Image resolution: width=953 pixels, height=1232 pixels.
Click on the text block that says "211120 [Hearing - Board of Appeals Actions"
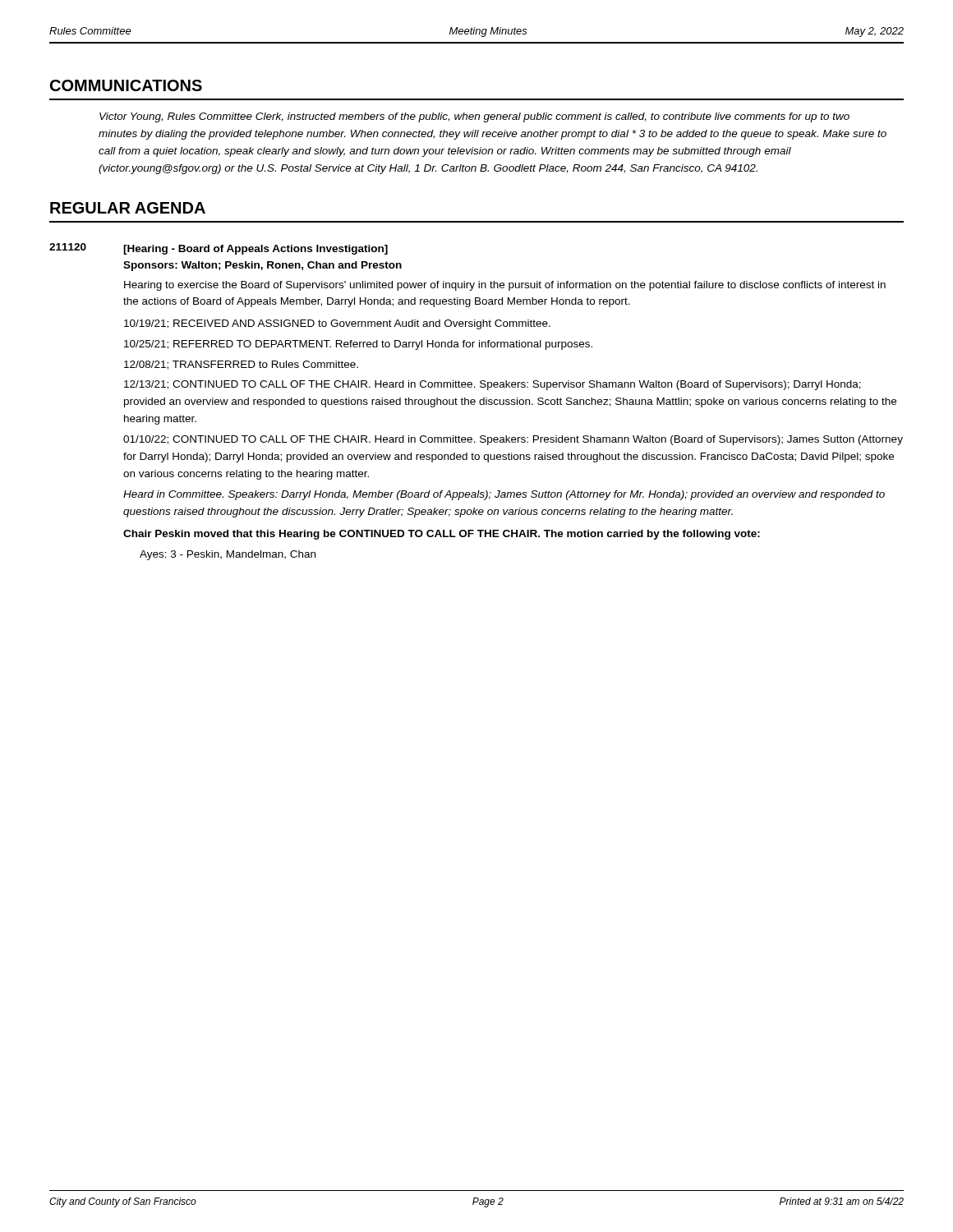(x=476, y=403)
